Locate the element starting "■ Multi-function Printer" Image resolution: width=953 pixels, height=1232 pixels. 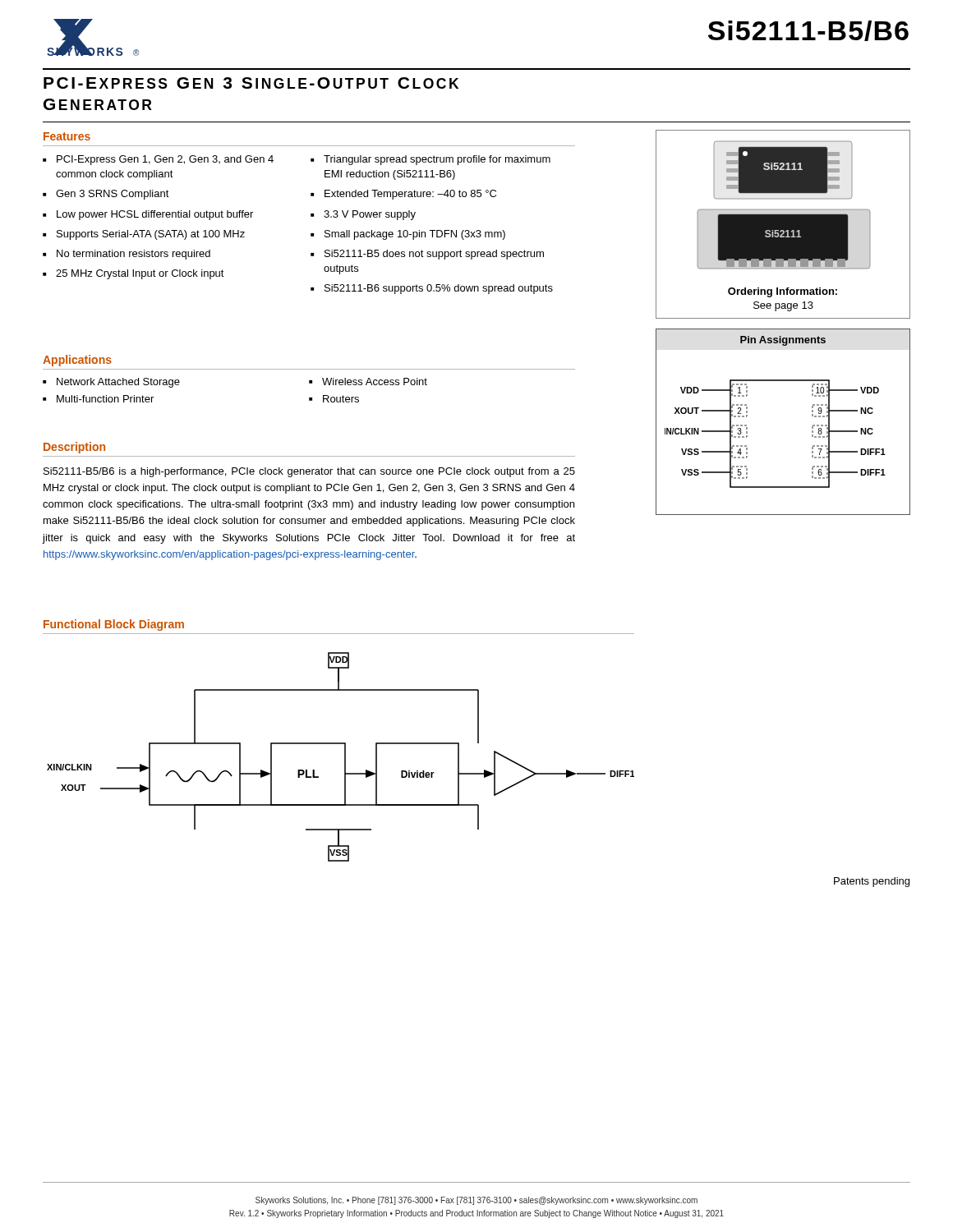tap(98, 399)
